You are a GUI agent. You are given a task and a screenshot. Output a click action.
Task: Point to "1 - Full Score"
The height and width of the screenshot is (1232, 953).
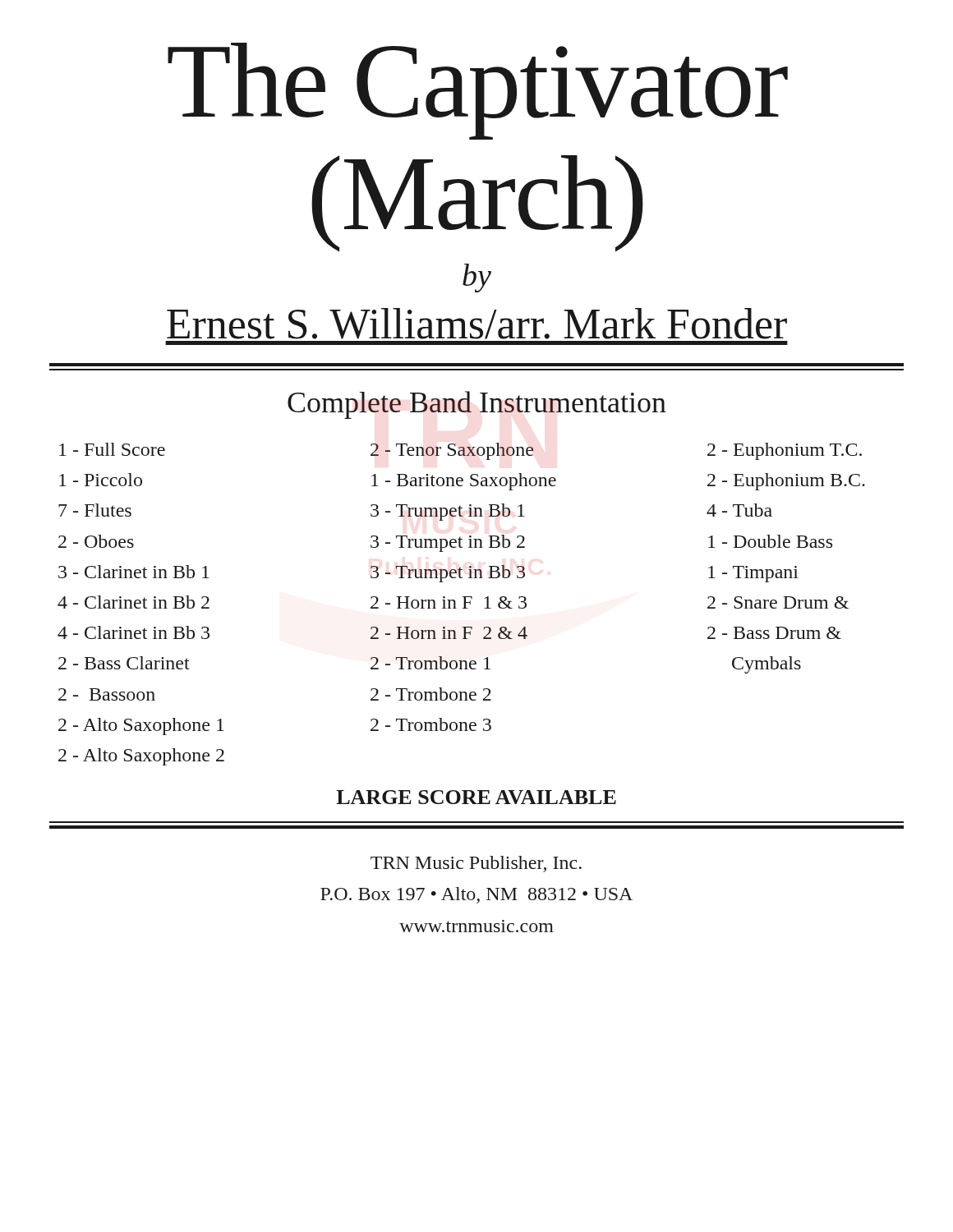click(111, 449)
